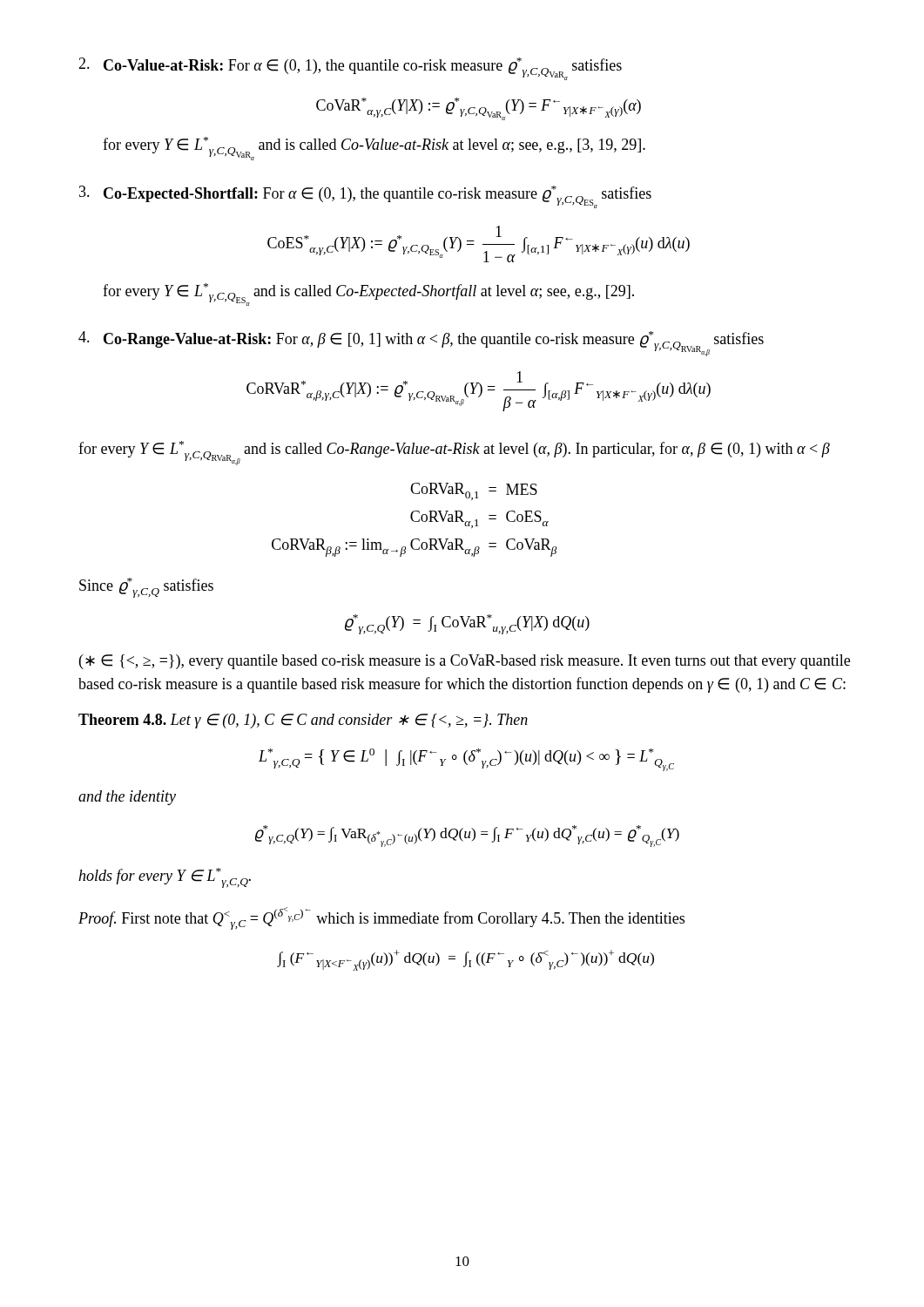Navigate to the text block starting "2. Co-Value-at-Risk: For"
Viewport: 924px width, 1307px height.
(x=466, y=108)
